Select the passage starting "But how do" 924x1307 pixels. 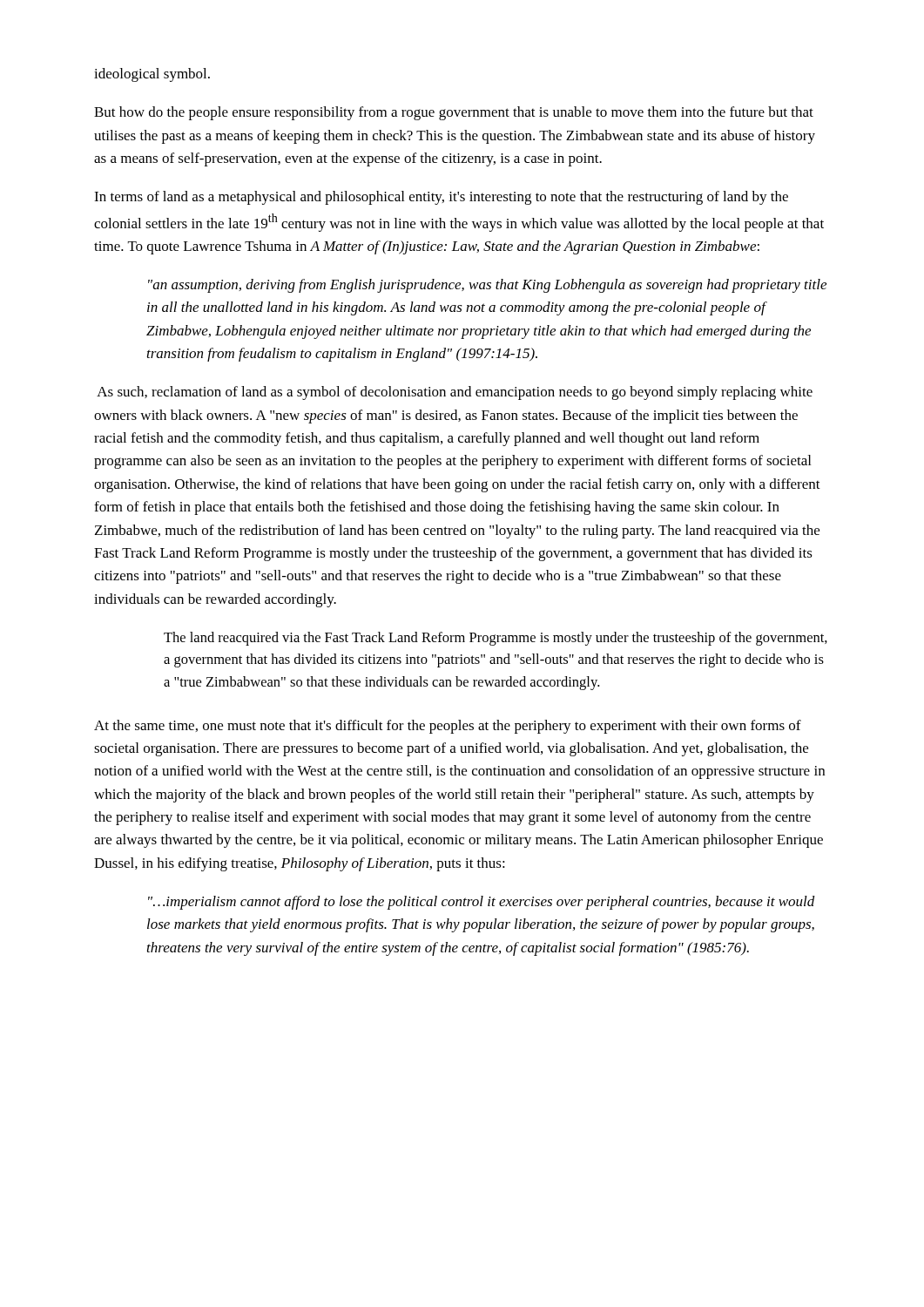click(455, 135)
